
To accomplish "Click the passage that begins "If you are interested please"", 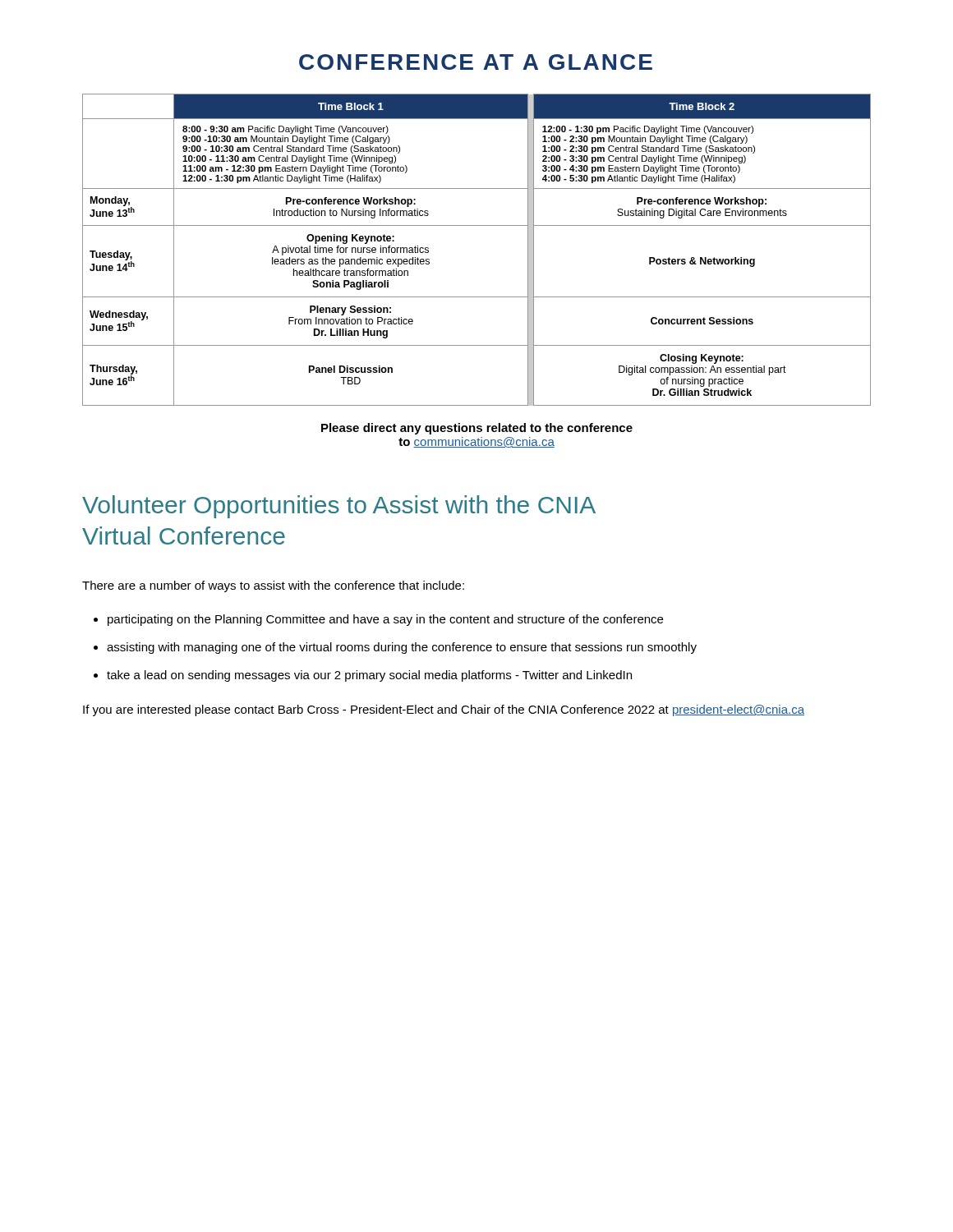I will pyautogui.click(x=476, y=710).
